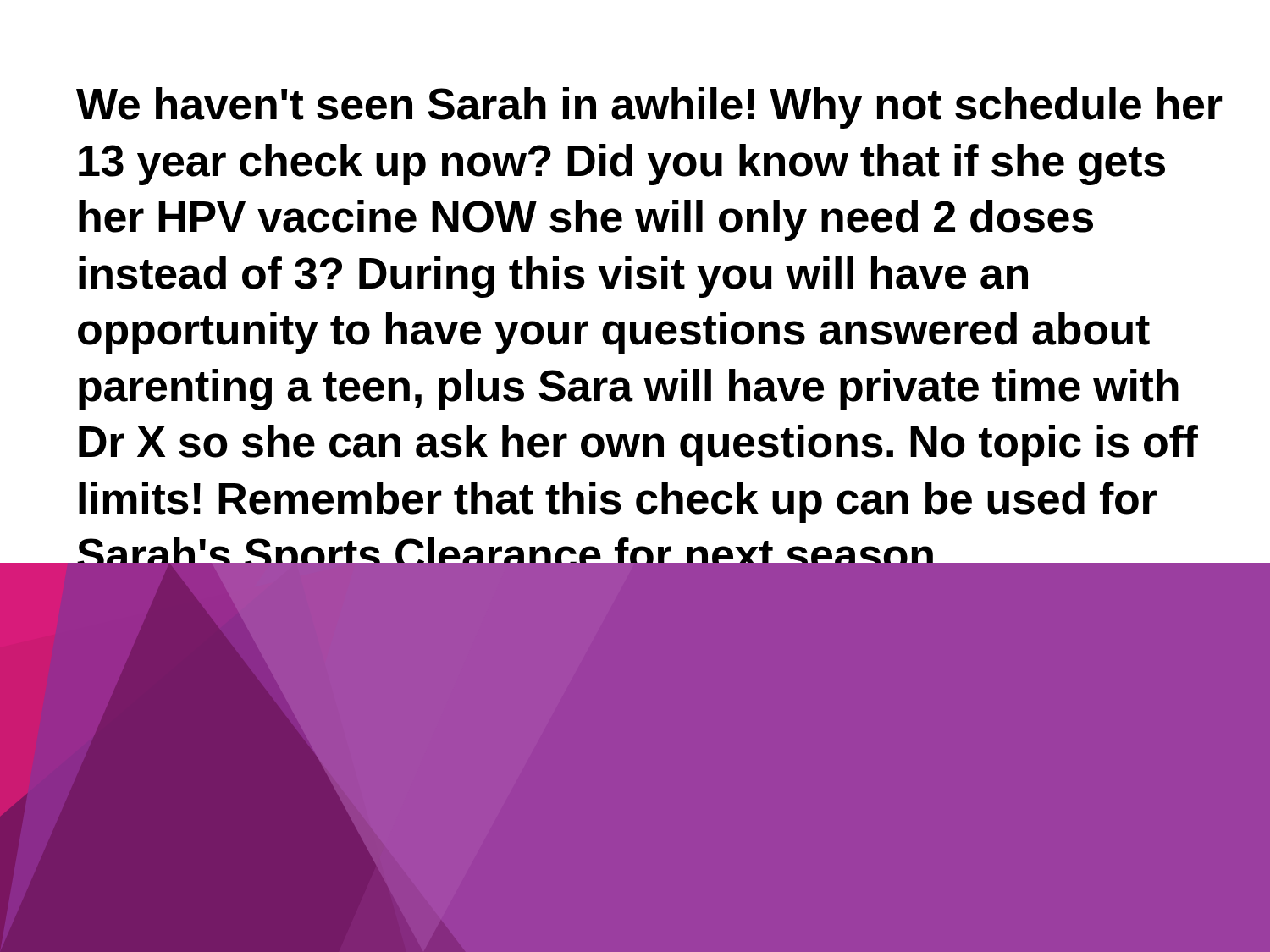The width and height of the screenshot is (1270, 952).
Task: Find the illustration
Action: (x=635, y=757)
